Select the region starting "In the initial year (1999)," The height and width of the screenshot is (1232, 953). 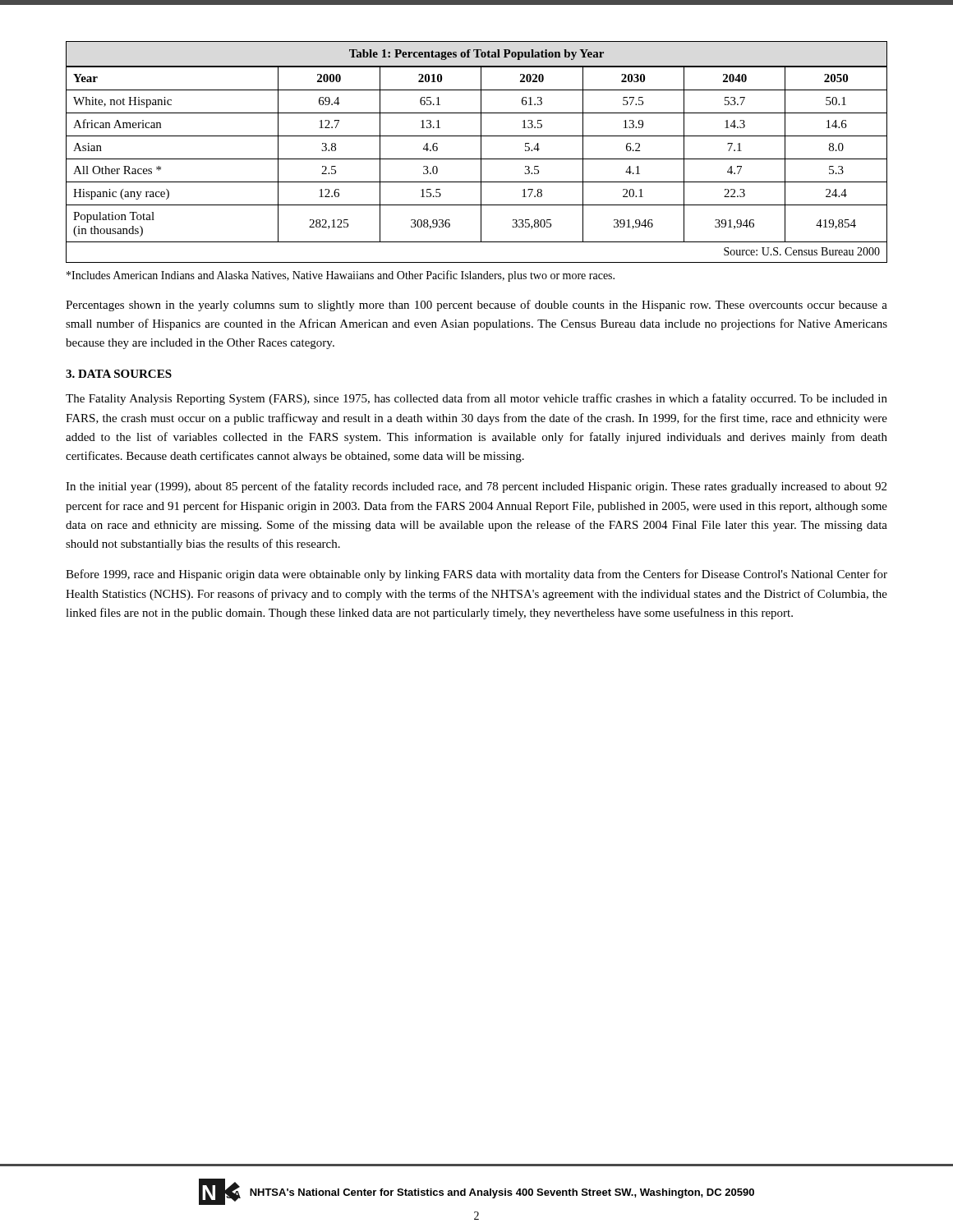[476, 515]
